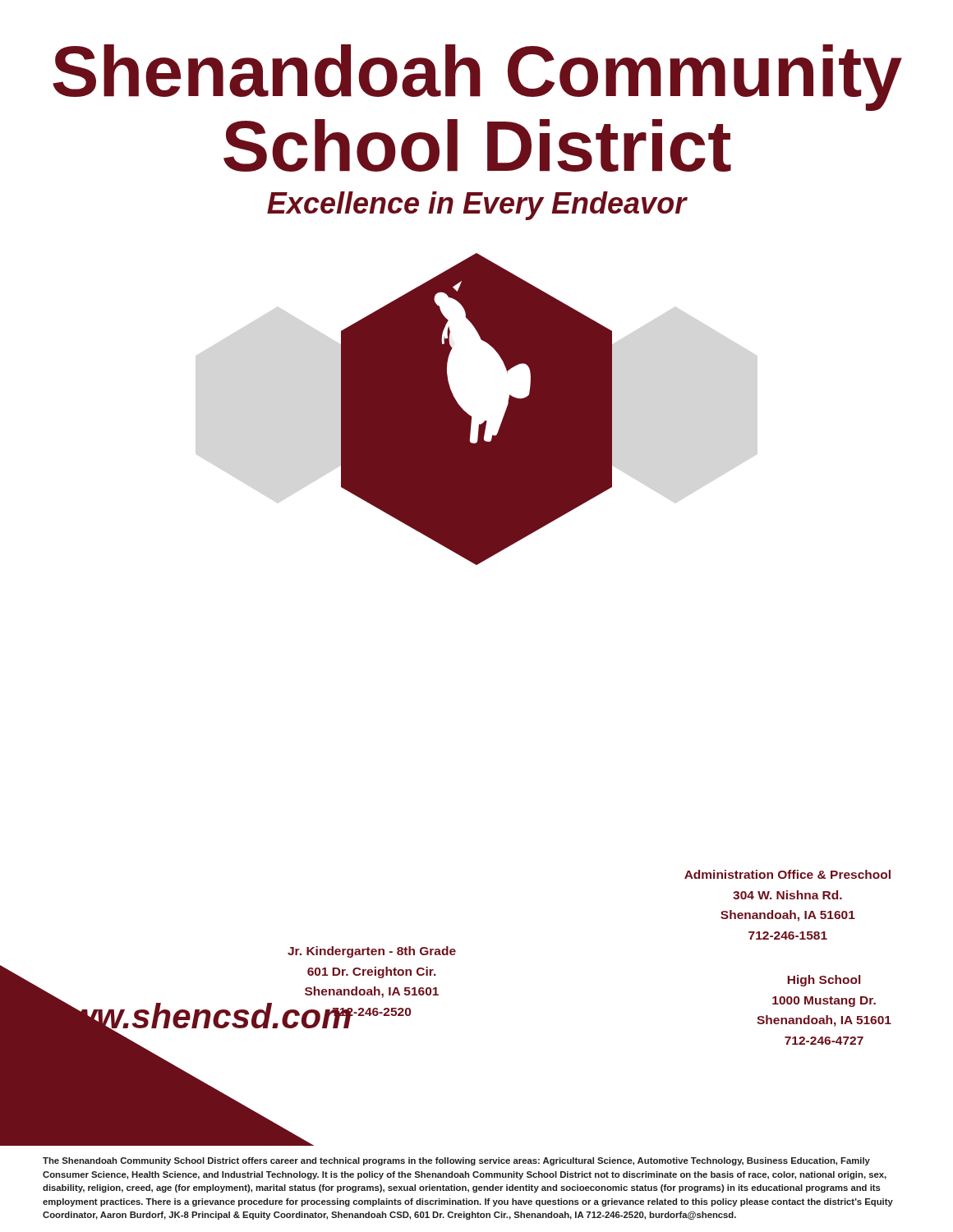Find the passage starting "Administration Office & Preschool 304 W. Nishna"
The height and width of the screenshot is (1232, 953).
tap(788, 905)
